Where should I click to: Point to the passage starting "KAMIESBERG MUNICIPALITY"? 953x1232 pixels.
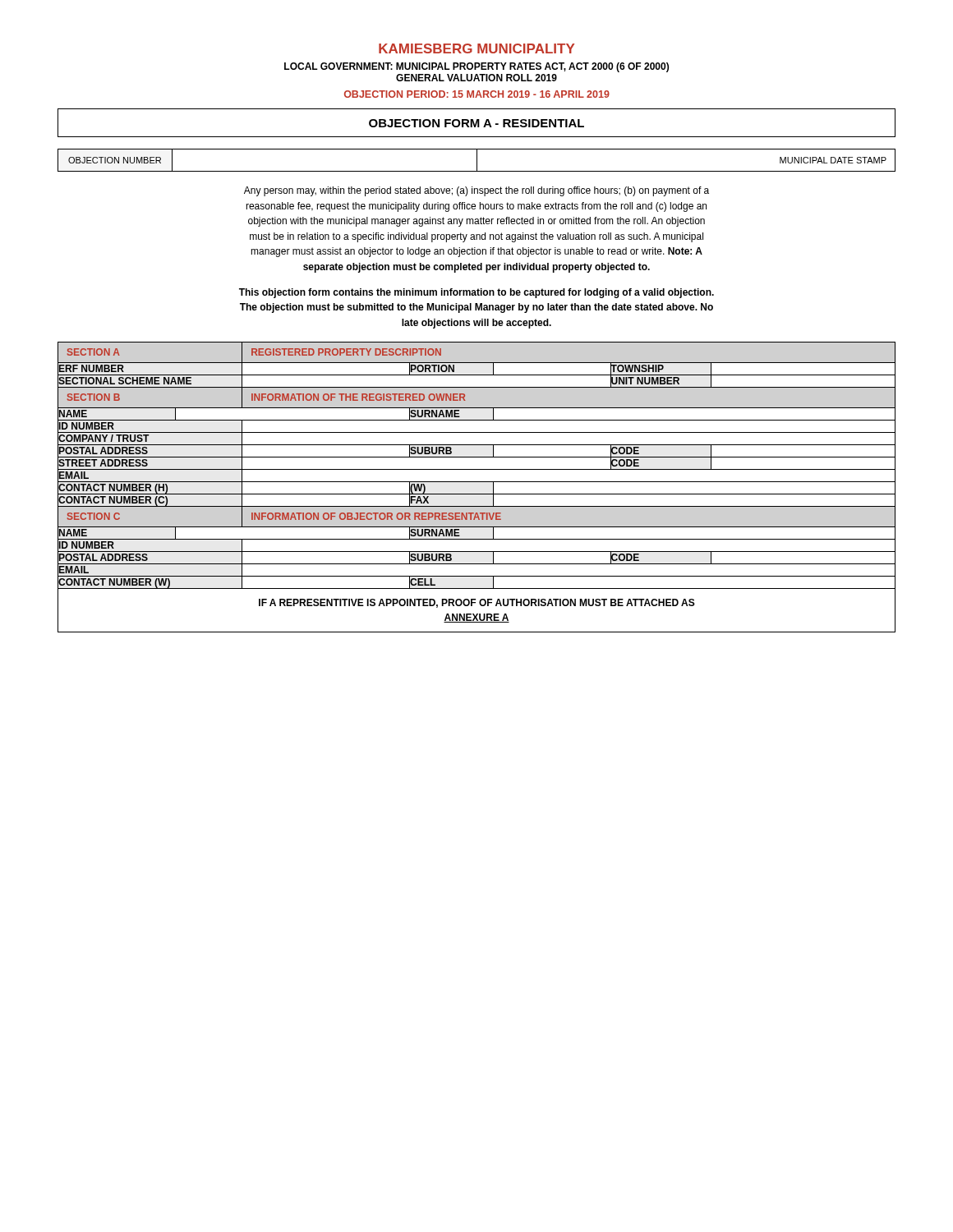pos(476,49)
